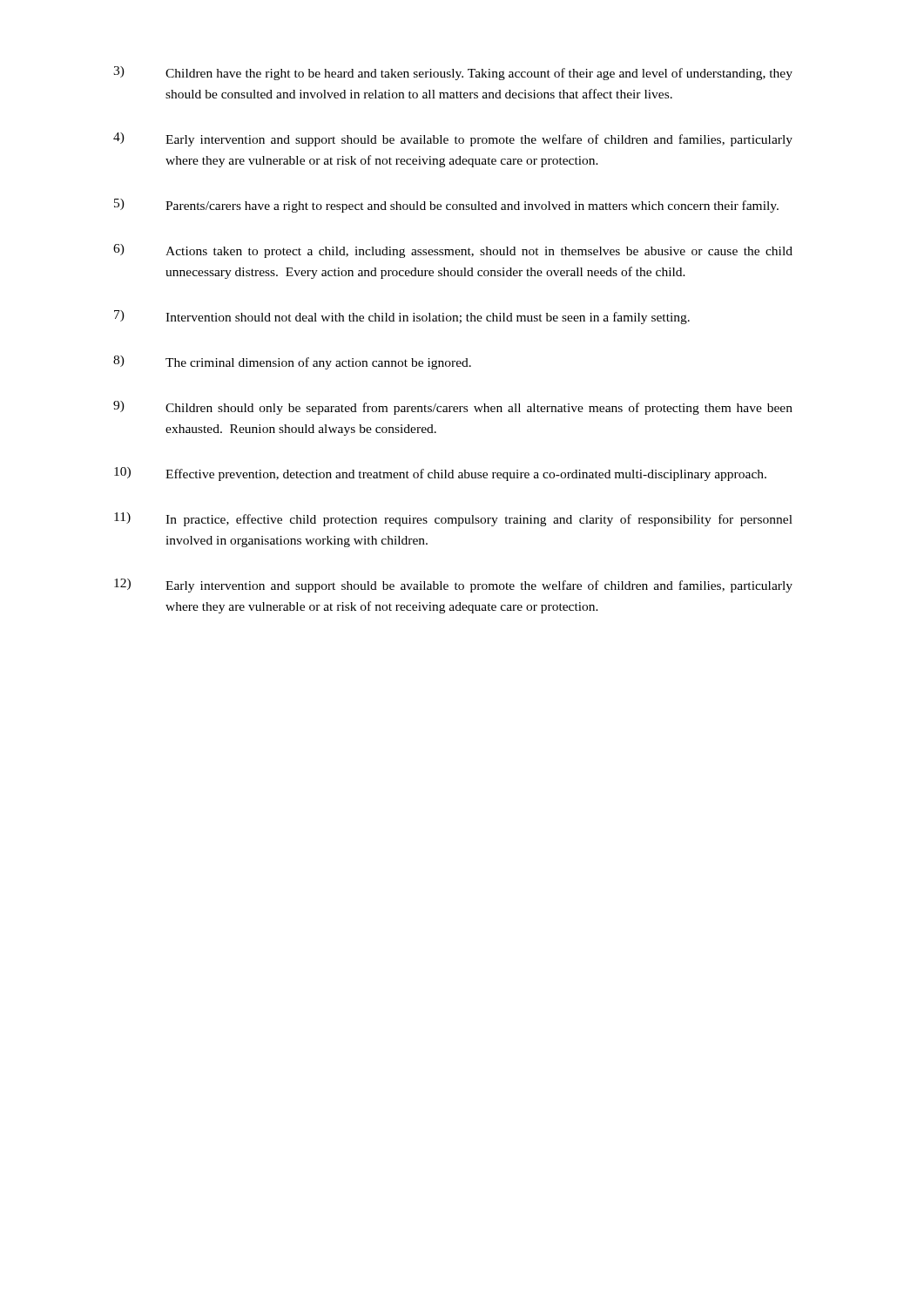Viewport: 924px width, 1307px height.
Task: Where is the passage that starts "3) Children have the"?
Action: click(x=453, y=84)
